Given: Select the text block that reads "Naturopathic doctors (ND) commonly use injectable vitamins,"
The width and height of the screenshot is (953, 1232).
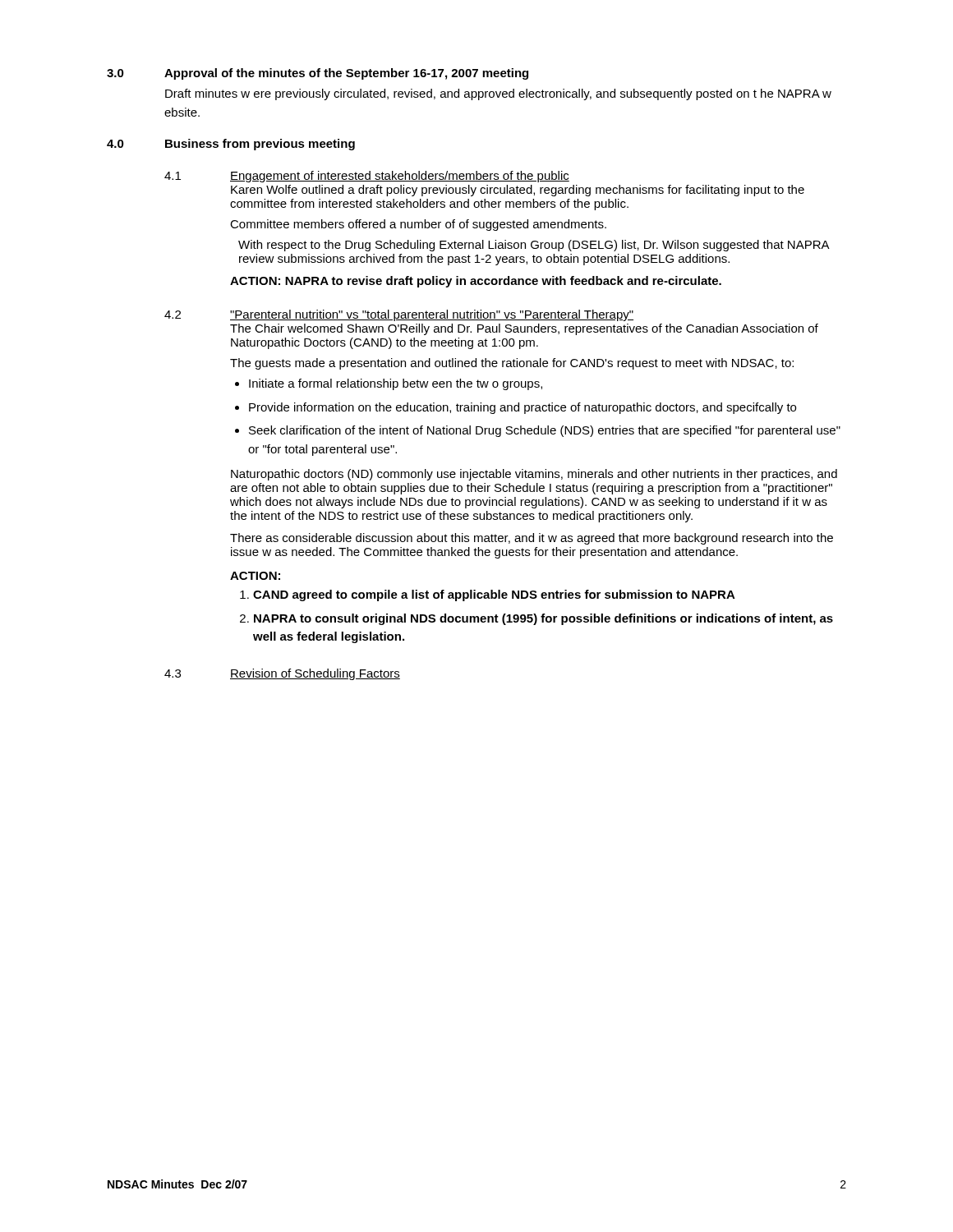Looking at the screenshot, I should click(x=534, y=494).
